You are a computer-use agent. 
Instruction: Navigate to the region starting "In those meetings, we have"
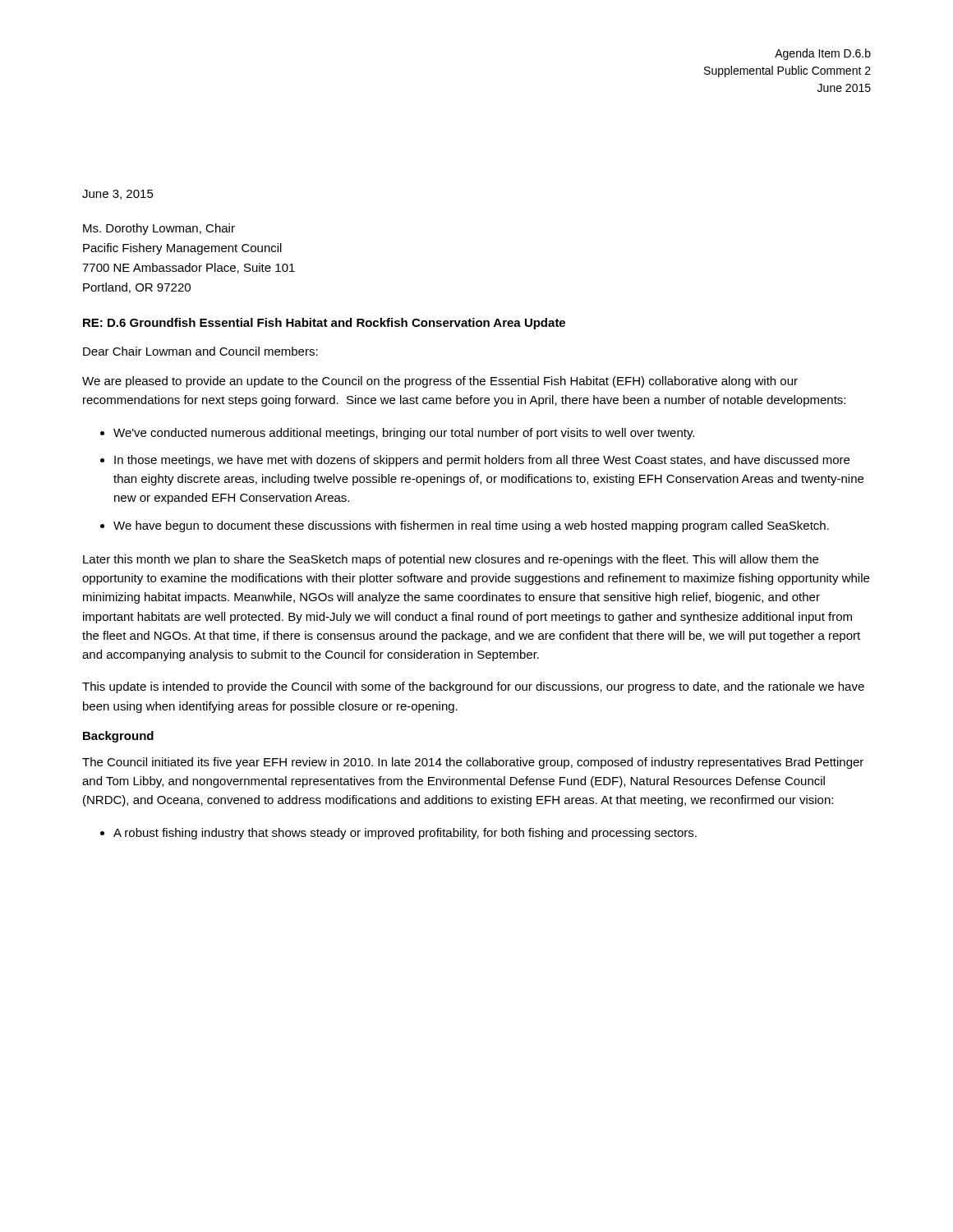coord(489,478)
